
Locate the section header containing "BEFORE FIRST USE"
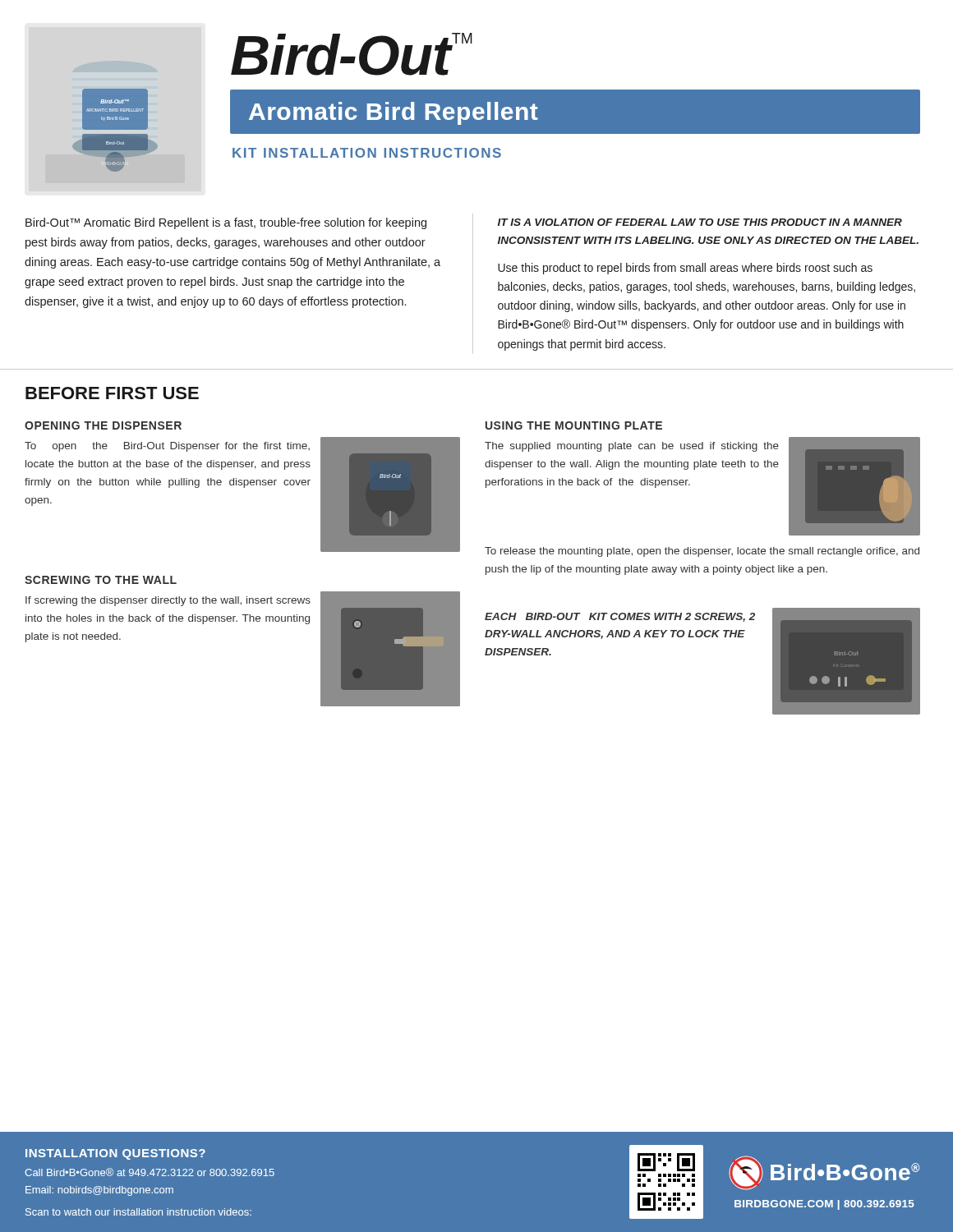(x=112, y=393)
